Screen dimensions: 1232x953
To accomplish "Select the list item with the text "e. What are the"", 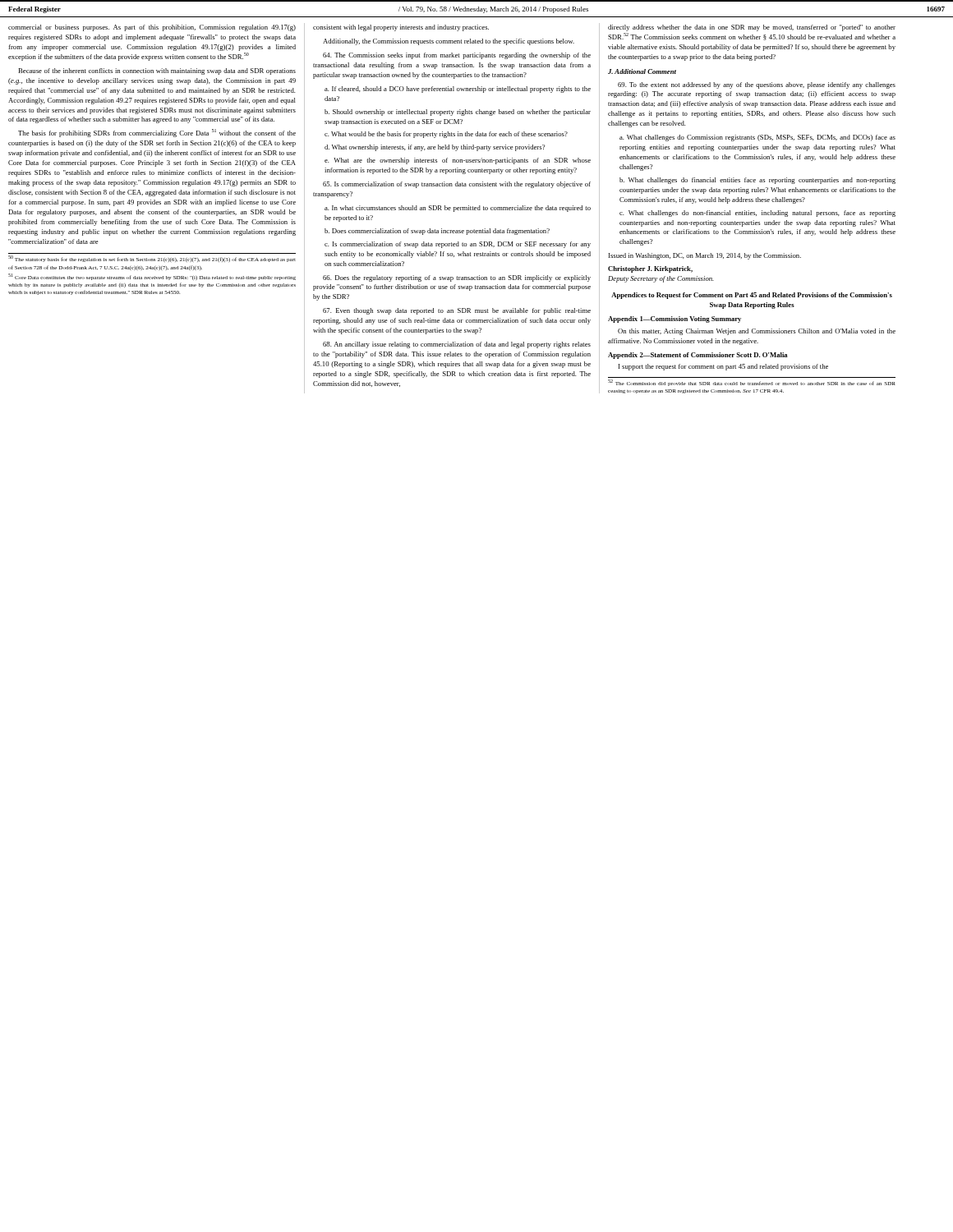I will (x=458, y=165).
